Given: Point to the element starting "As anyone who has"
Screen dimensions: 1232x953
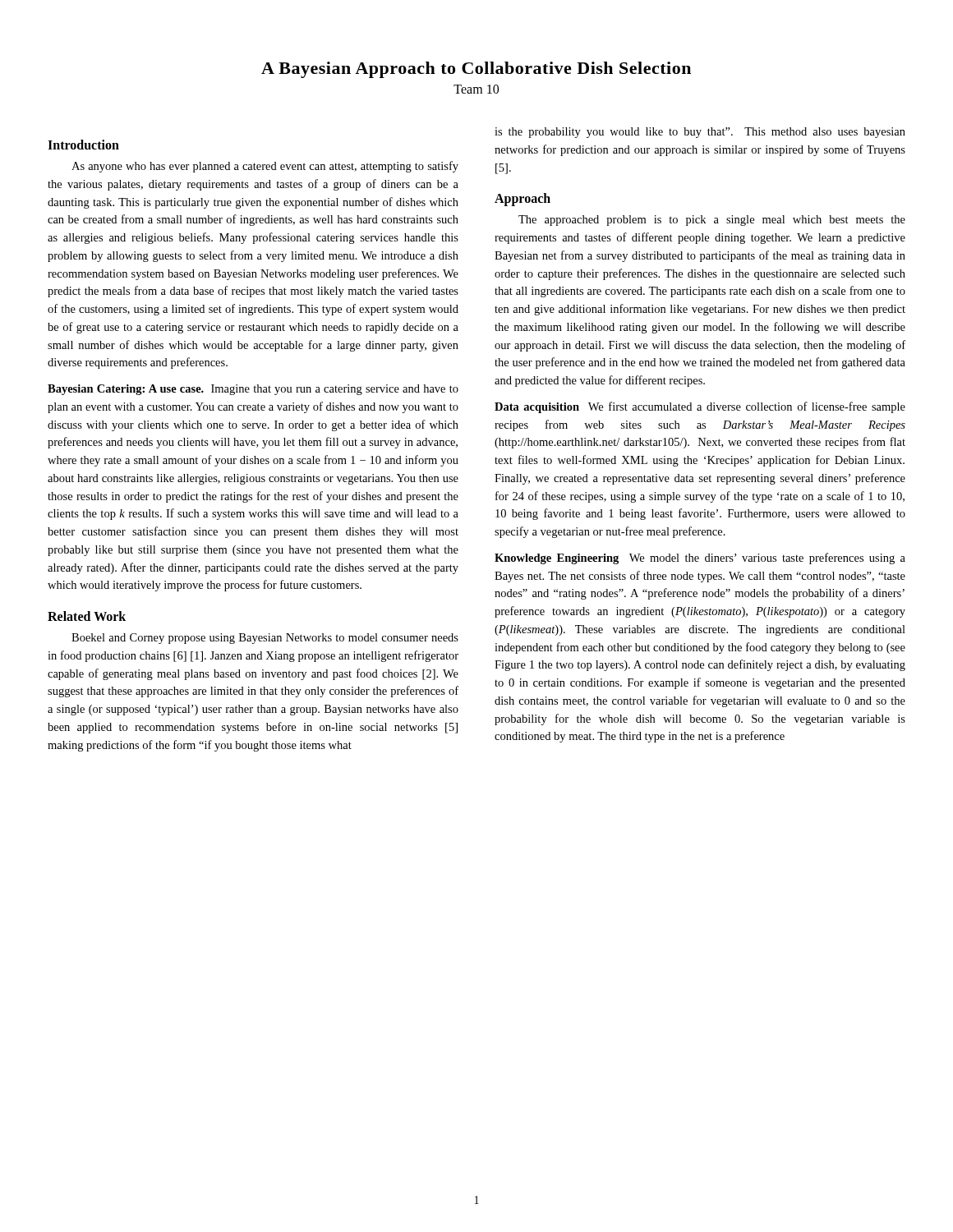Looking at the screenshot, I should pos(253,264).
